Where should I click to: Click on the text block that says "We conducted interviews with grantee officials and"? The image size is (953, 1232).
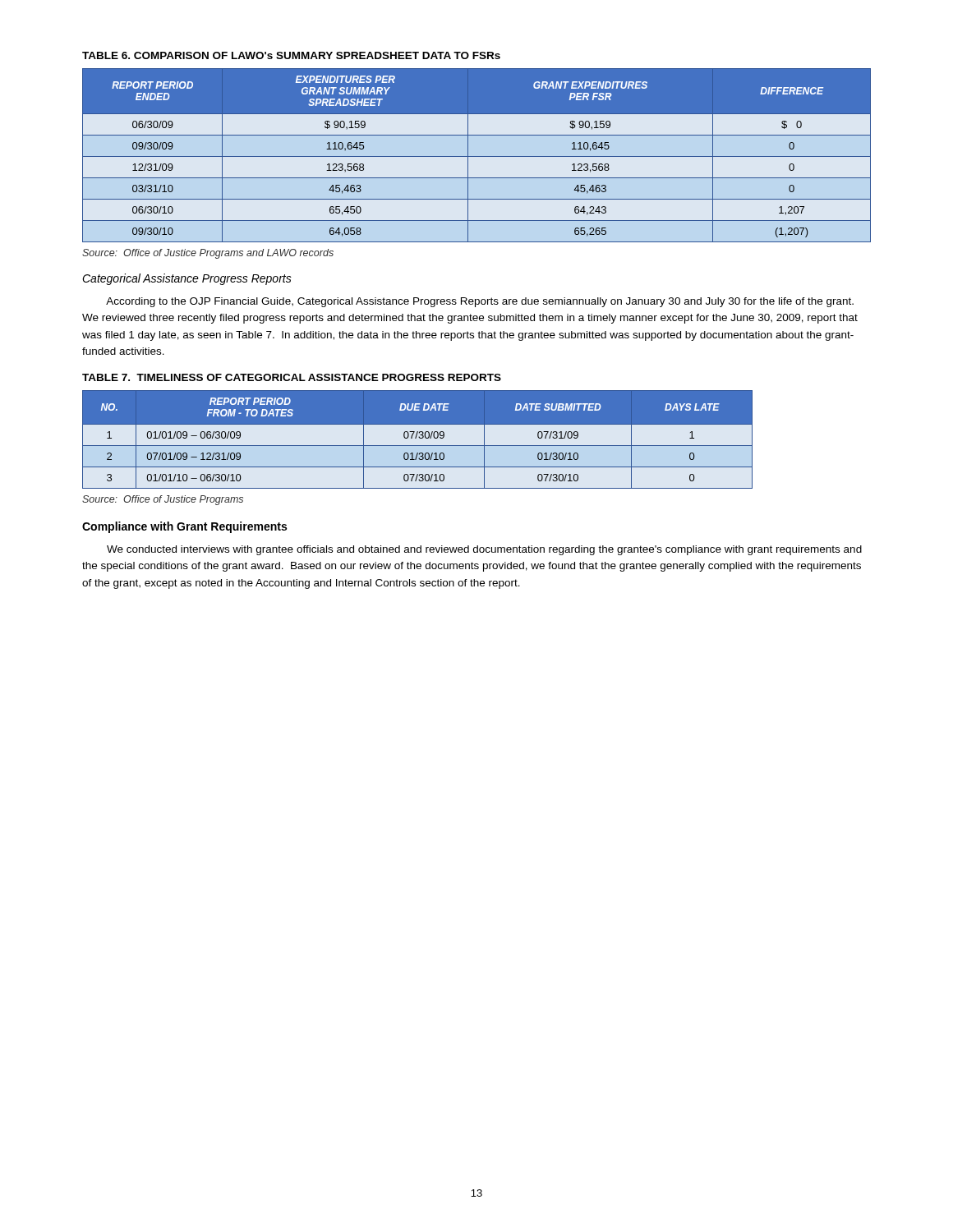point(472,566)
